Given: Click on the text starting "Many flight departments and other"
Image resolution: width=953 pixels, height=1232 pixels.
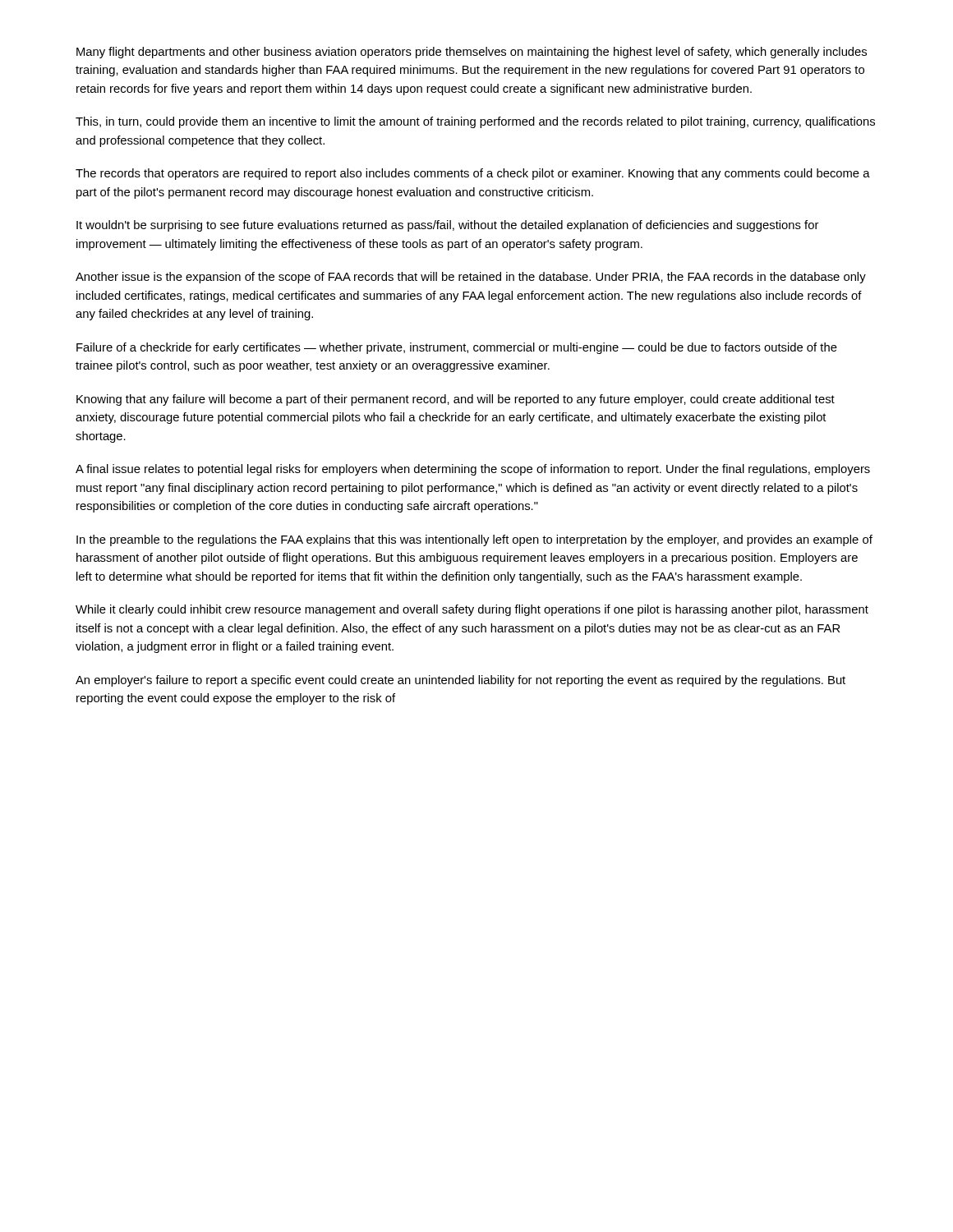Looking at the screenshot, I should point(471,70).
